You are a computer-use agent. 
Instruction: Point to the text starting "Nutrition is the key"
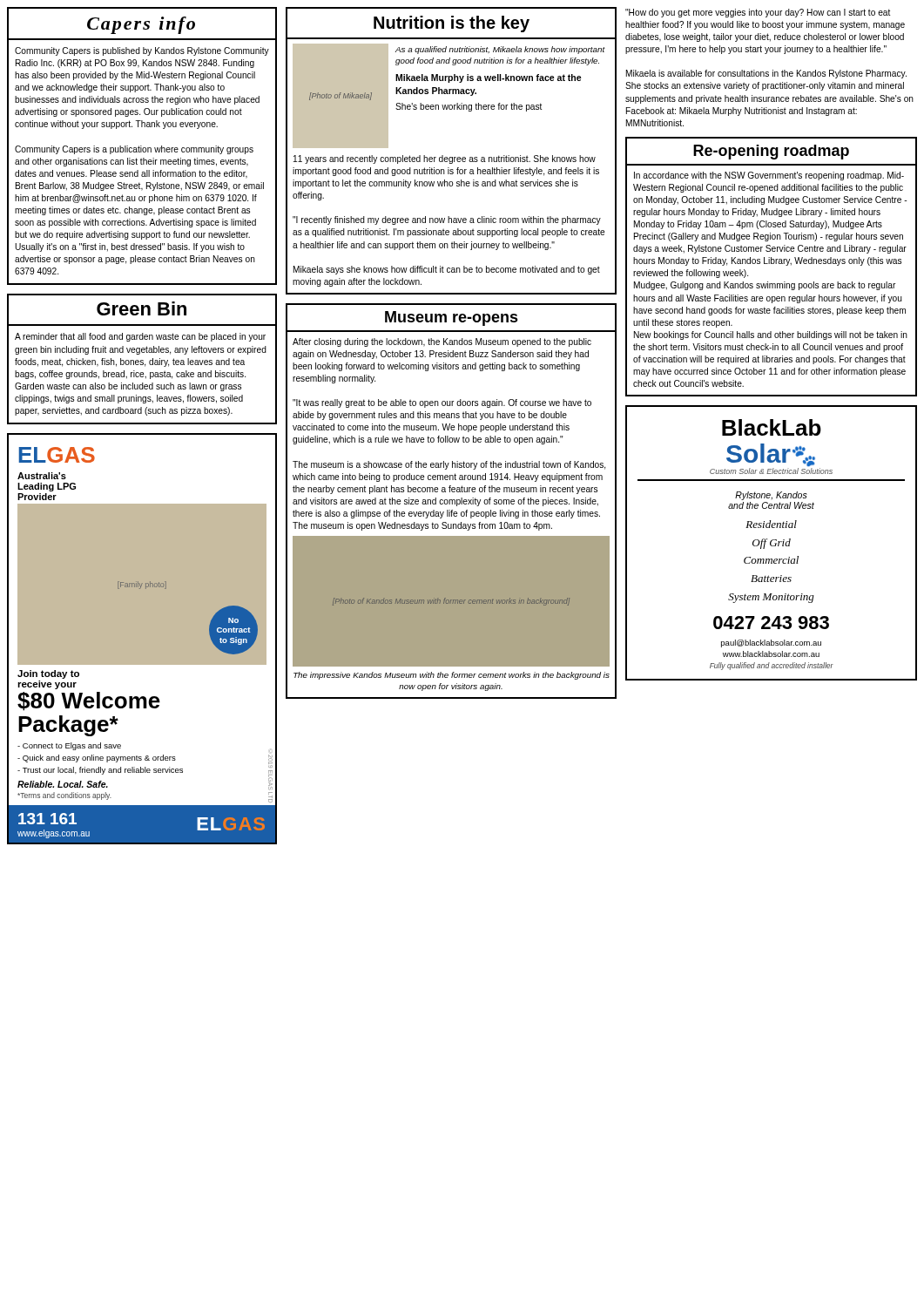click(x=451, y=23)
